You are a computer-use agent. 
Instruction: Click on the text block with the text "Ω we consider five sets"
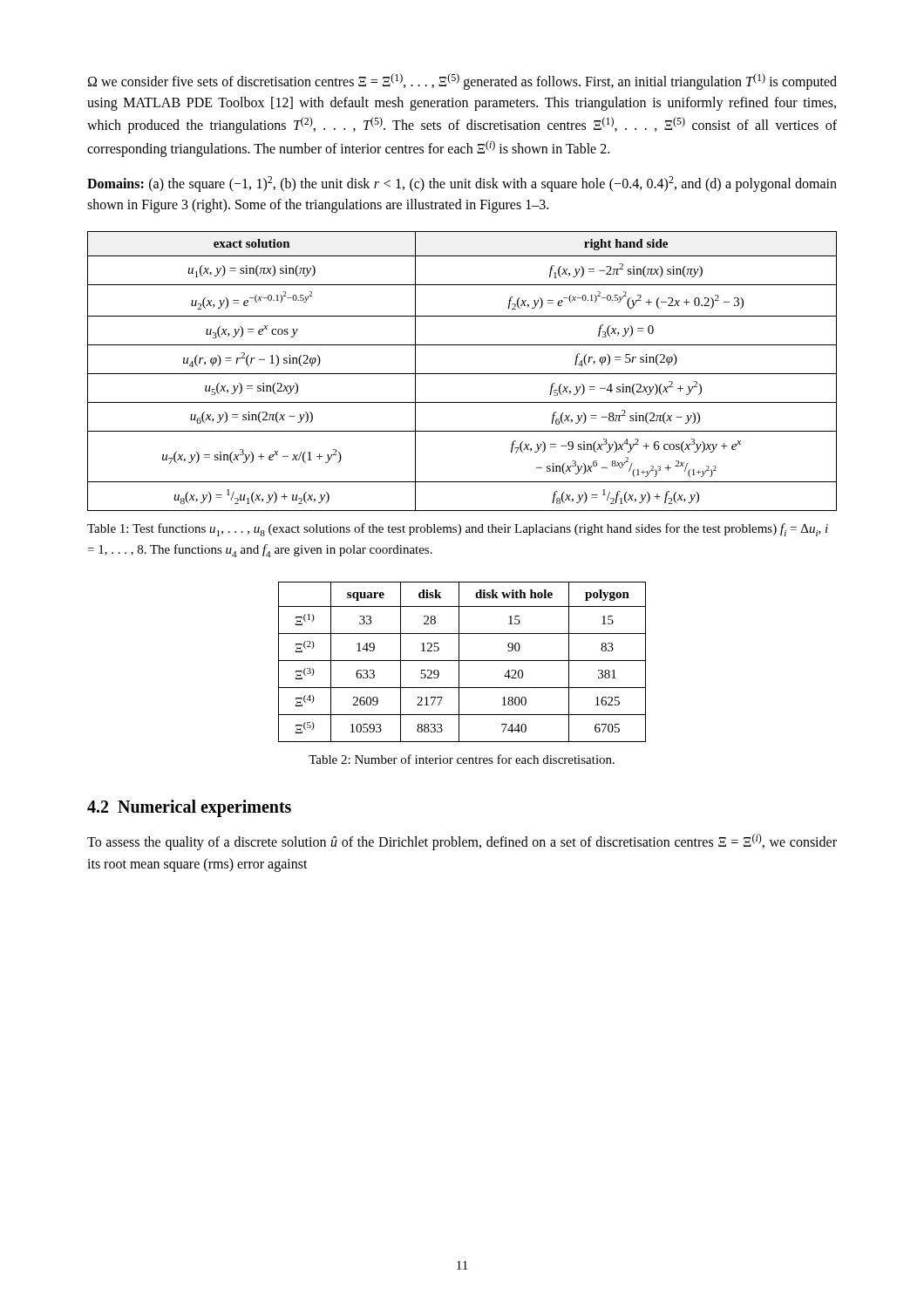pyautogui.click(x=462, y=115)
